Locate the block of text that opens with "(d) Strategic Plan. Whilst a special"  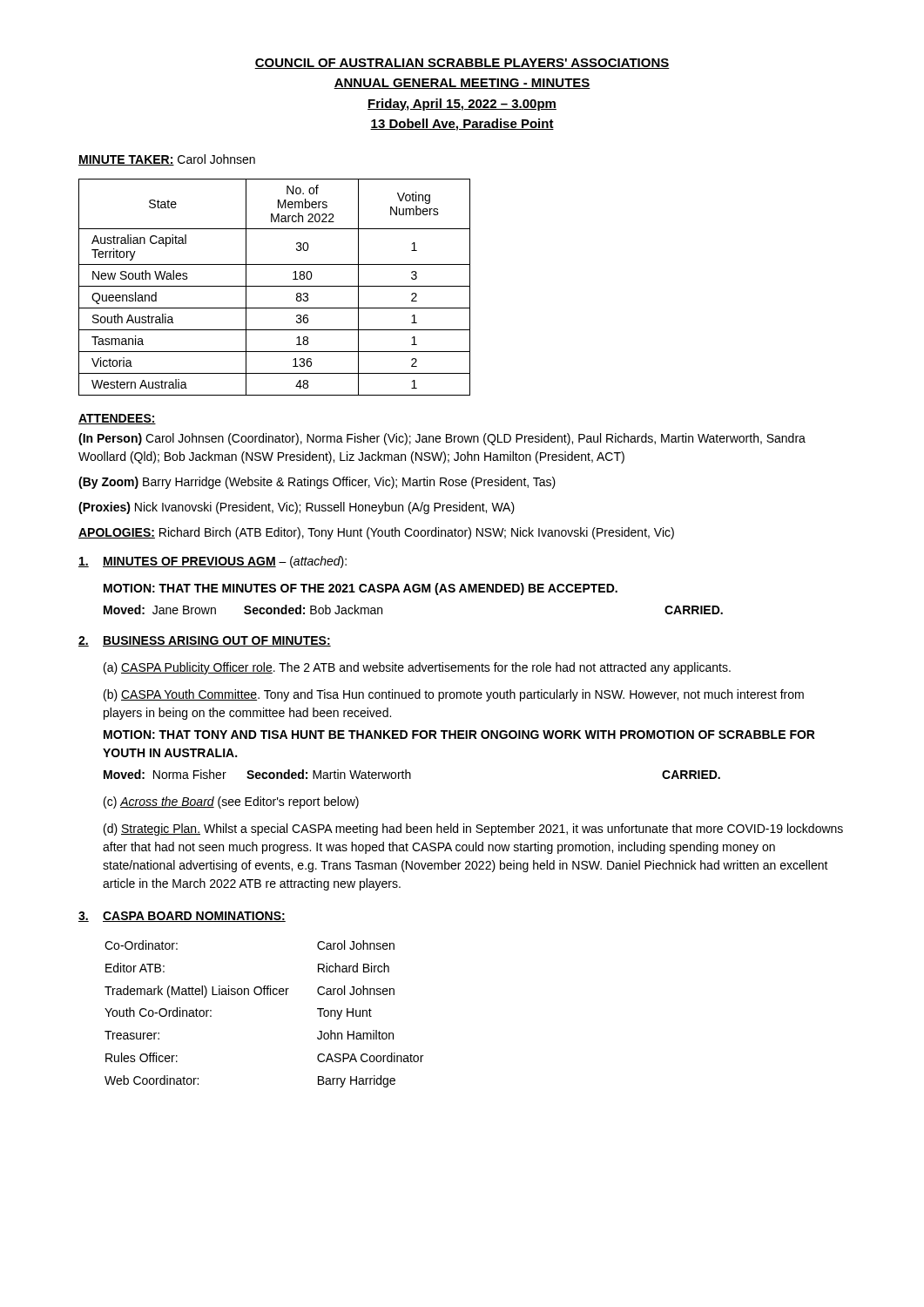[x=473, y=856]
